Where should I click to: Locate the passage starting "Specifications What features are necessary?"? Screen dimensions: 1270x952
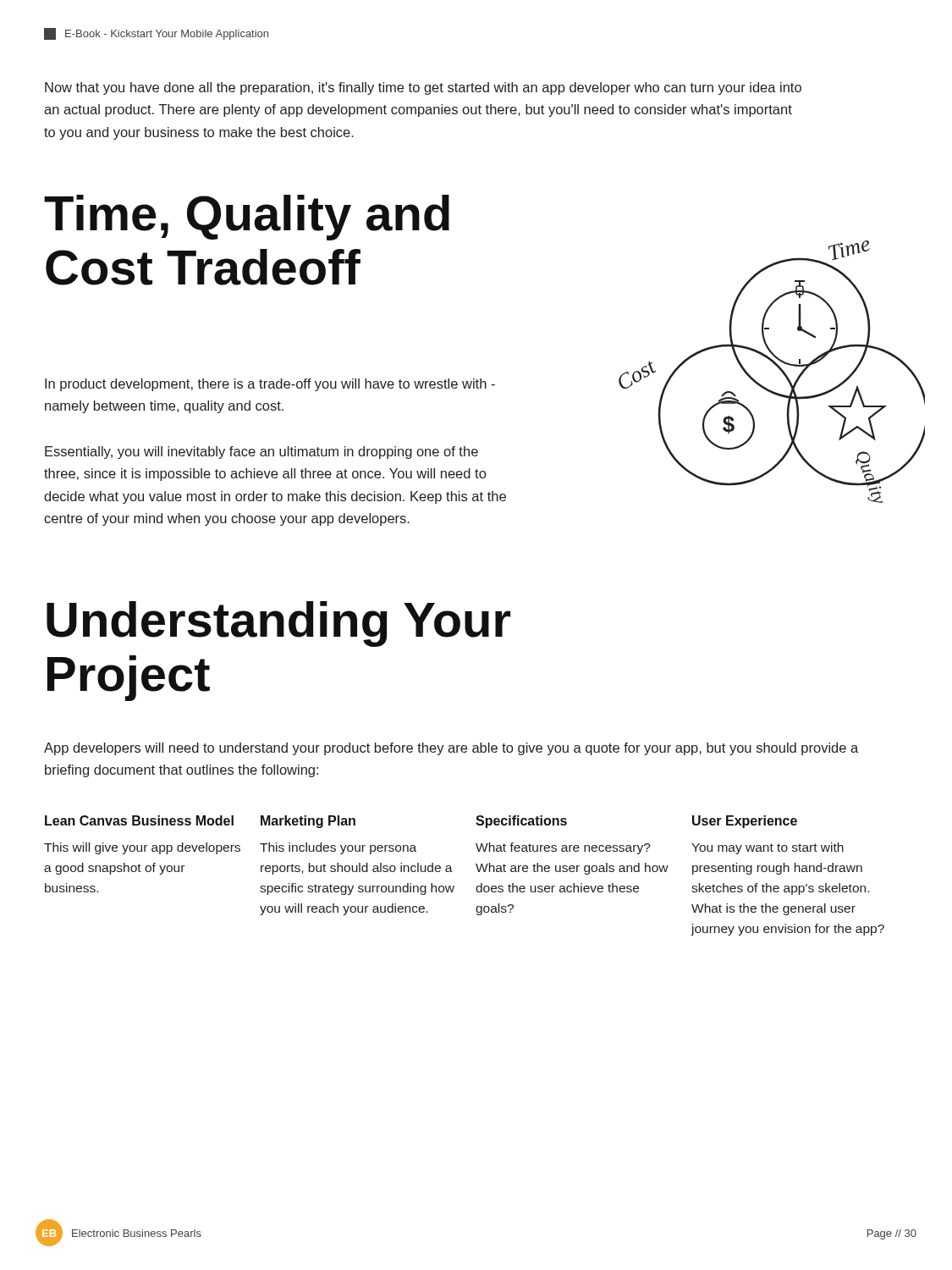pos(575,866)
